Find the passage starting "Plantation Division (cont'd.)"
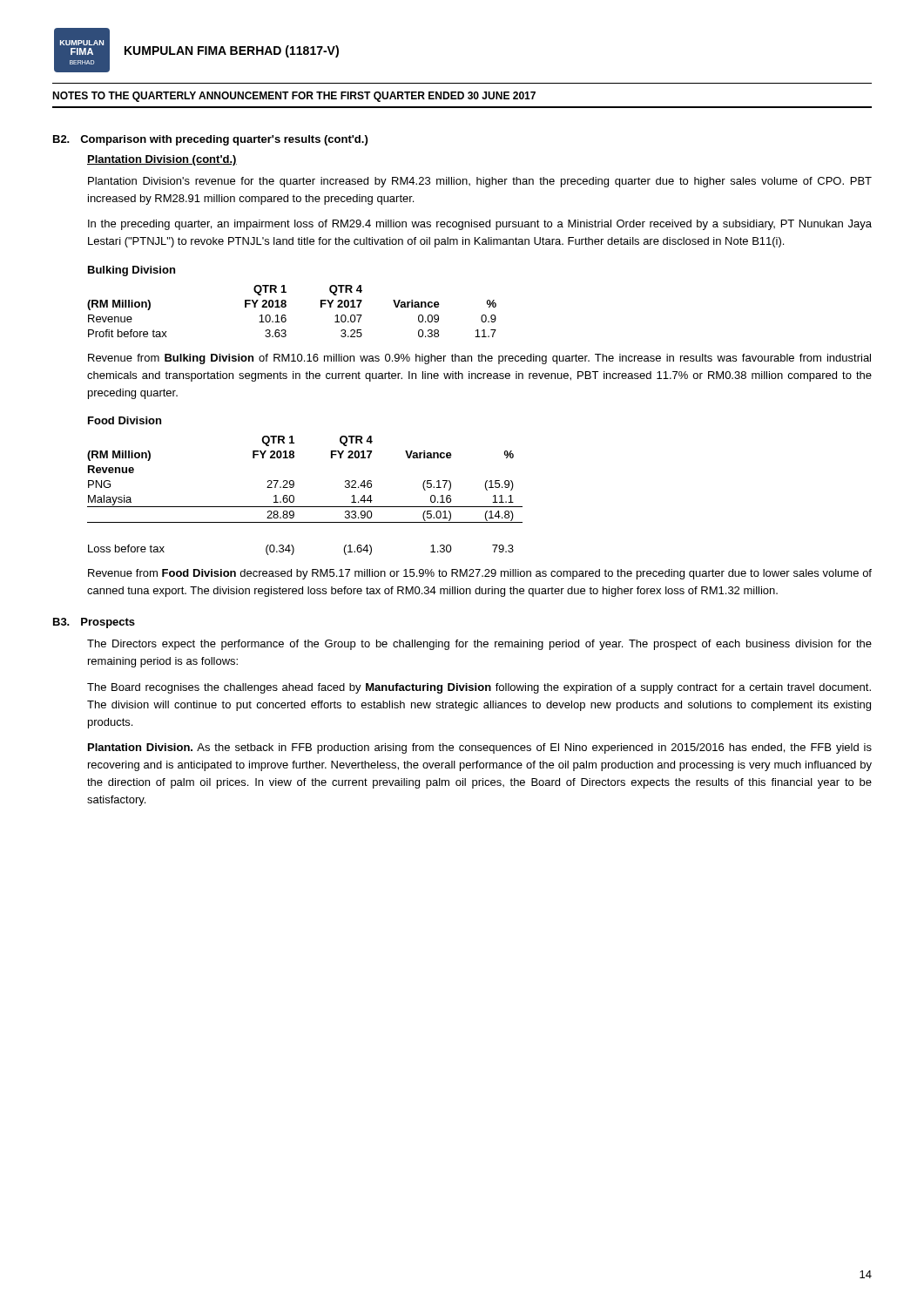The height and width of the screenshot is (1307, 924). (x=162, y=159)
